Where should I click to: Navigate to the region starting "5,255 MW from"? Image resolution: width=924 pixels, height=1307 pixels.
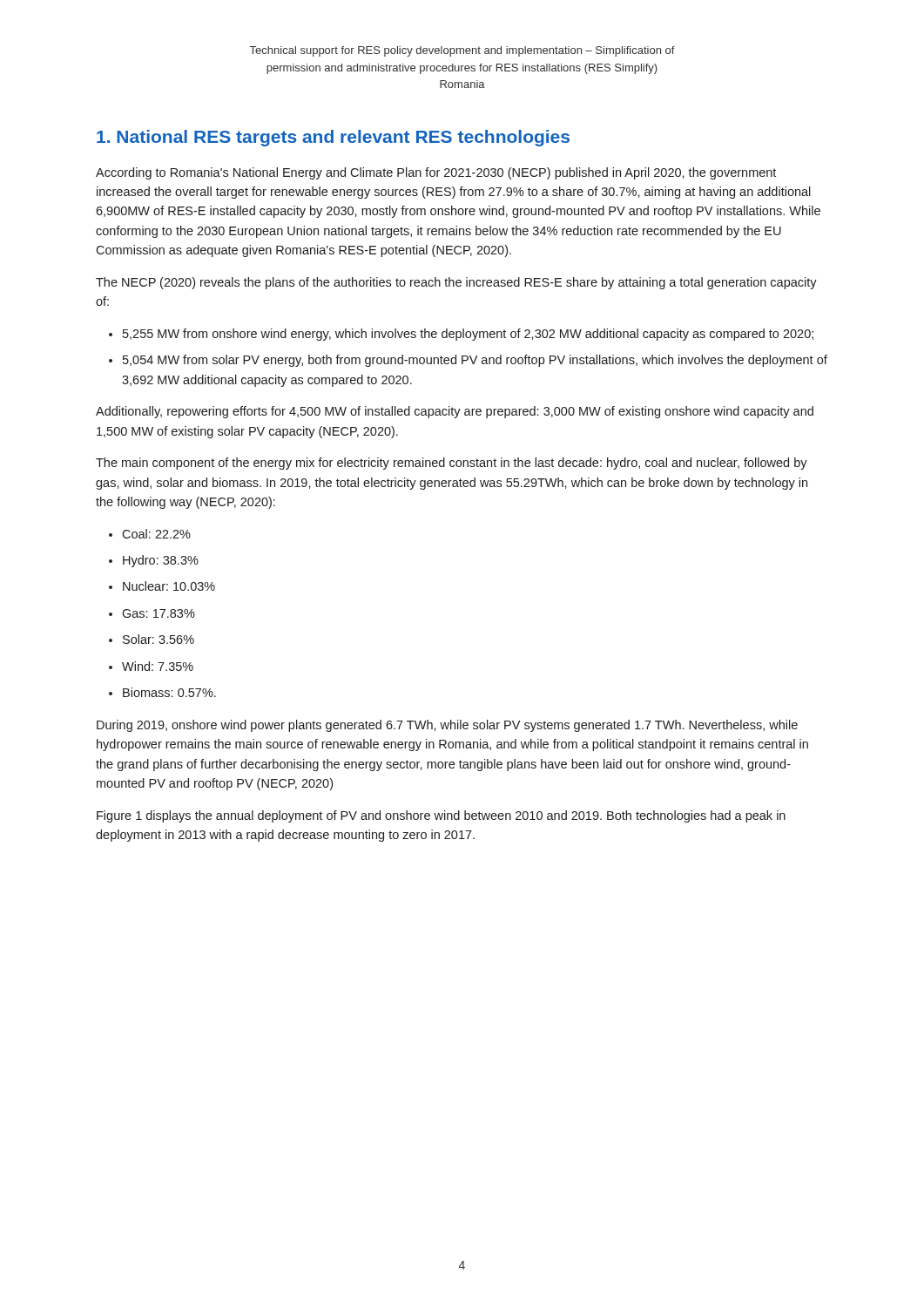468,334
